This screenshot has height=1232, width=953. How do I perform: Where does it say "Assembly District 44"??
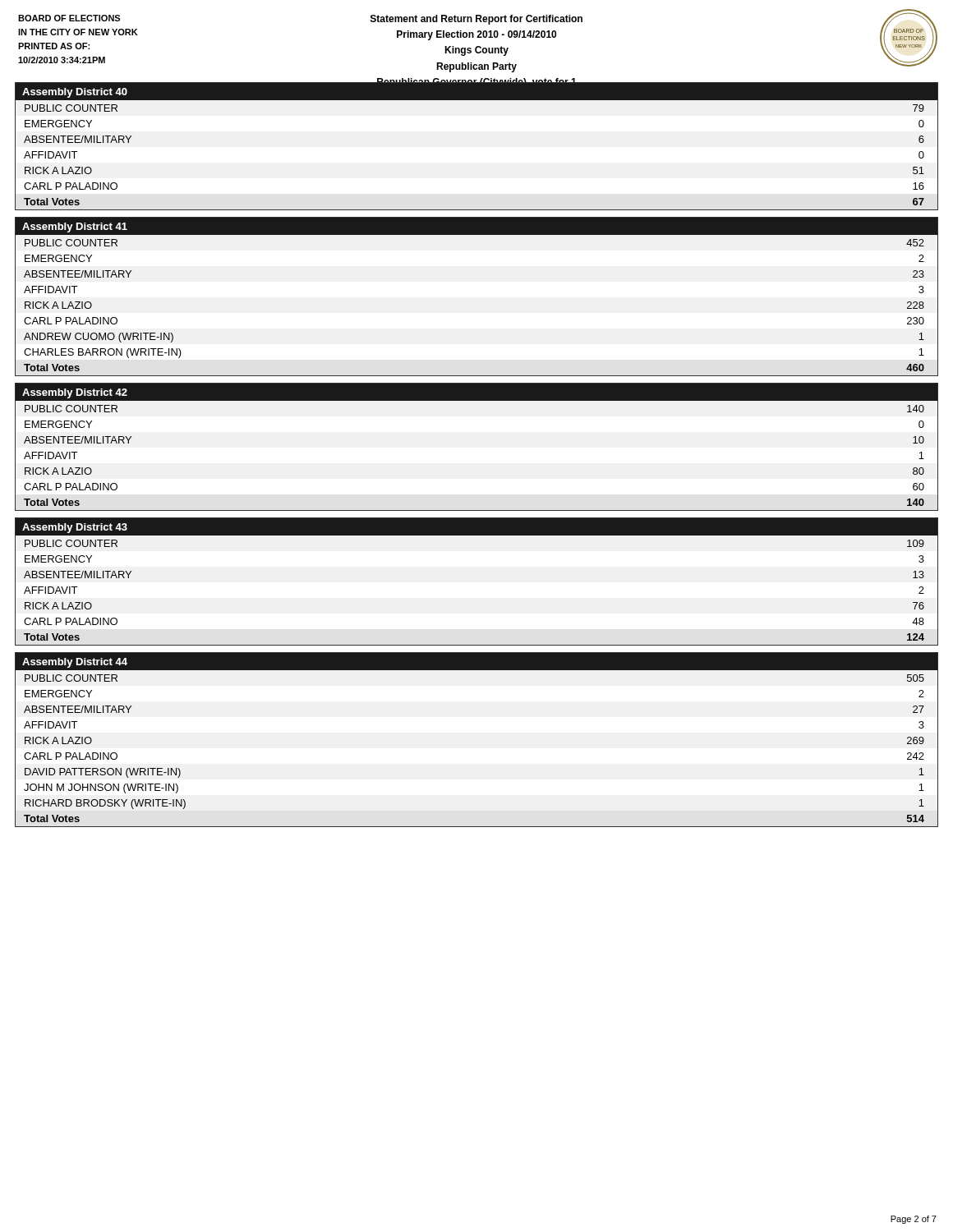pos(75,662)
